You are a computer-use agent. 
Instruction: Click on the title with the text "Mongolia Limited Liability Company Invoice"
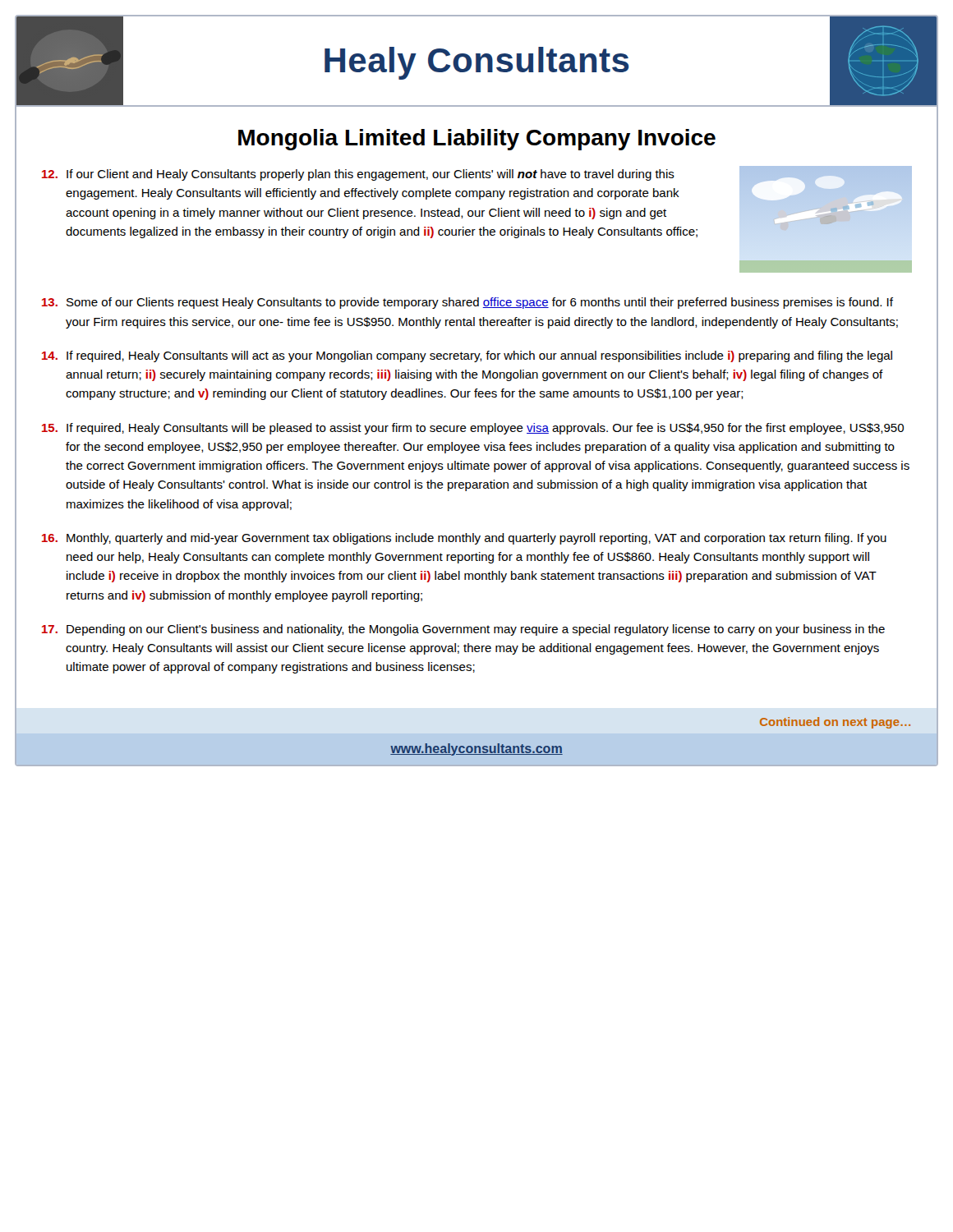476,138
